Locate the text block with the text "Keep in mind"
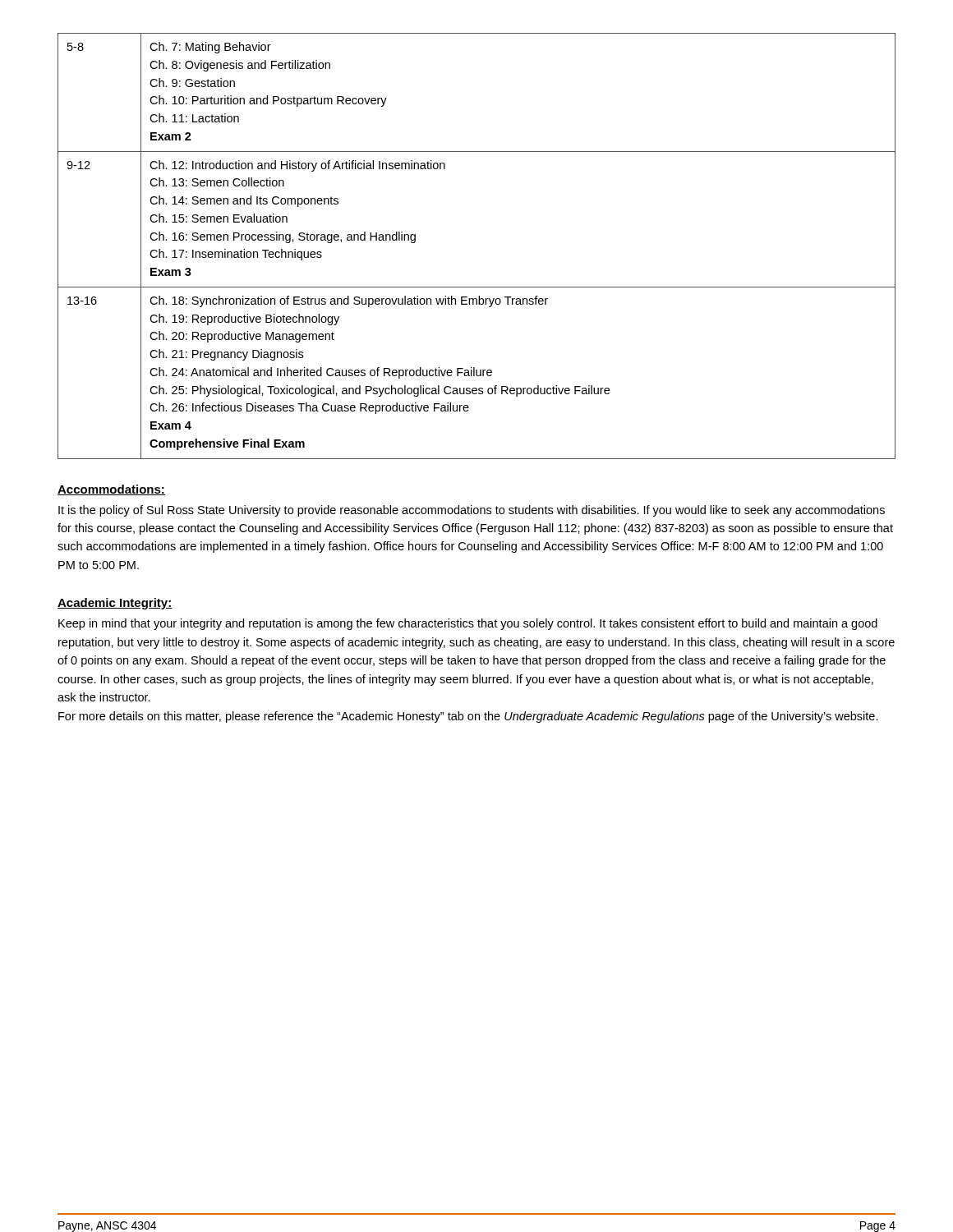 pyautogui.click(x=476, y=670)
